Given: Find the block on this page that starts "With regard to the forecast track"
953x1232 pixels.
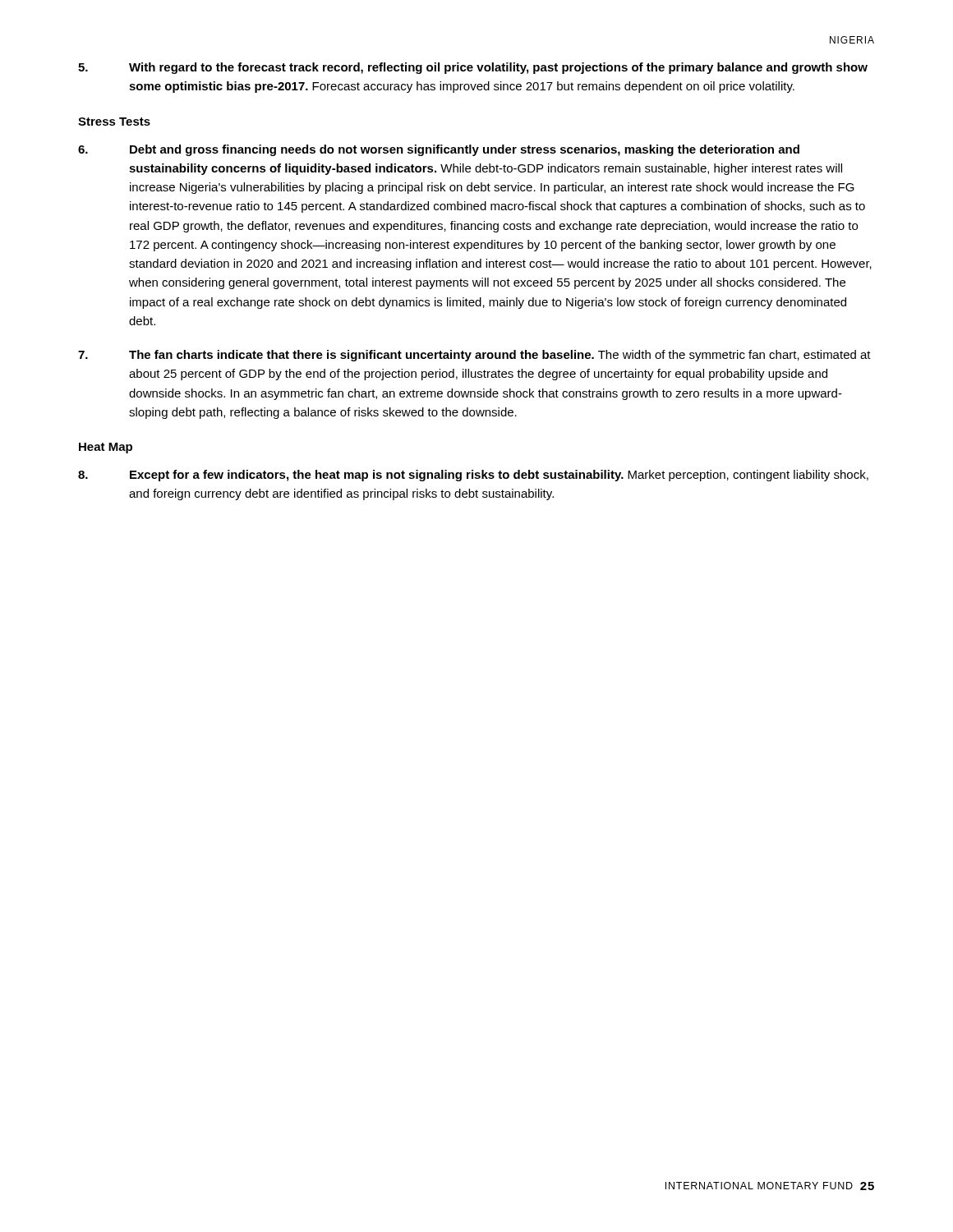Looking at the screenshot, I should click(x=476, y=77).
